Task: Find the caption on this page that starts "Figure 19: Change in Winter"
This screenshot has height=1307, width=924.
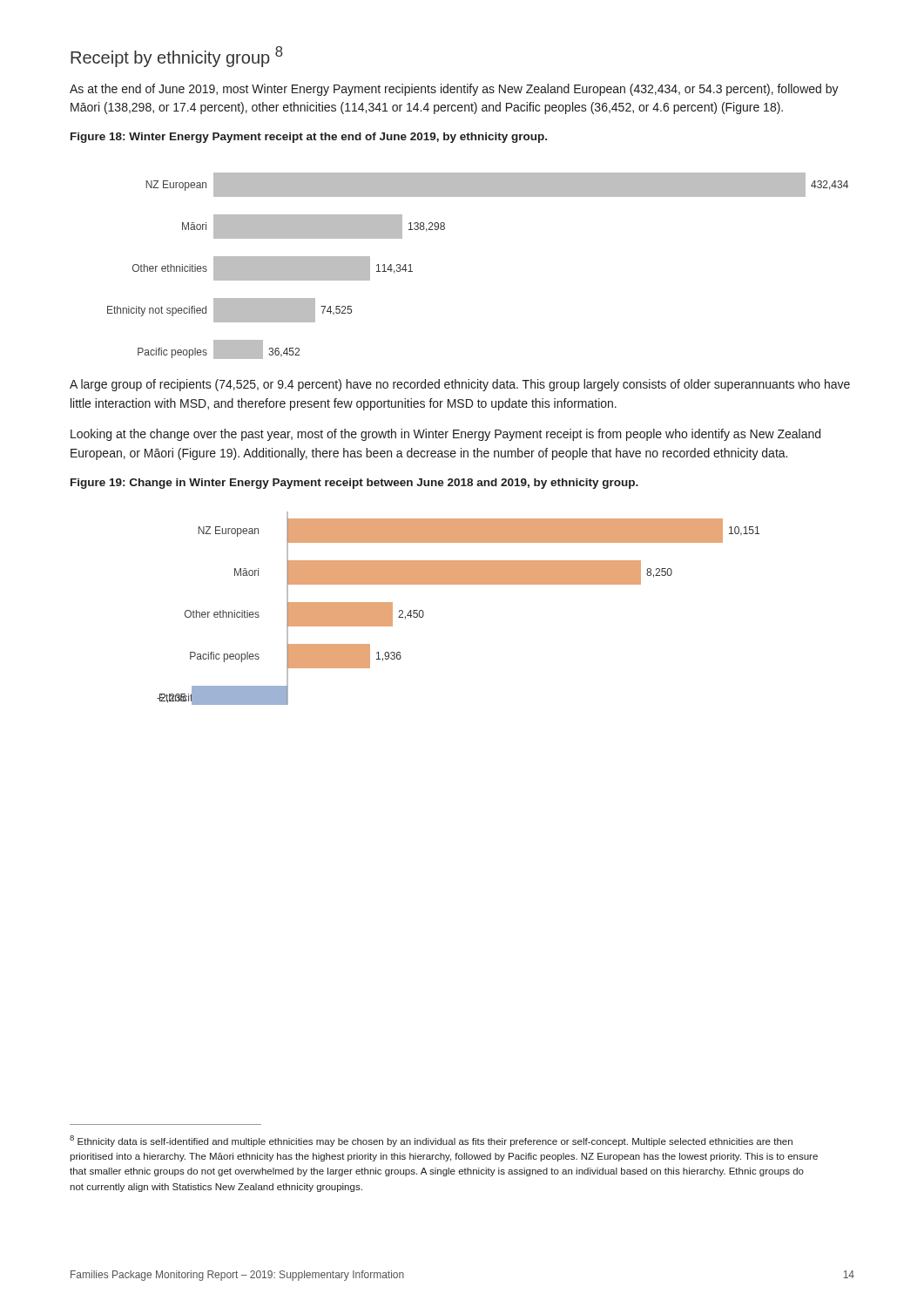Action: (x=354, y=482)
